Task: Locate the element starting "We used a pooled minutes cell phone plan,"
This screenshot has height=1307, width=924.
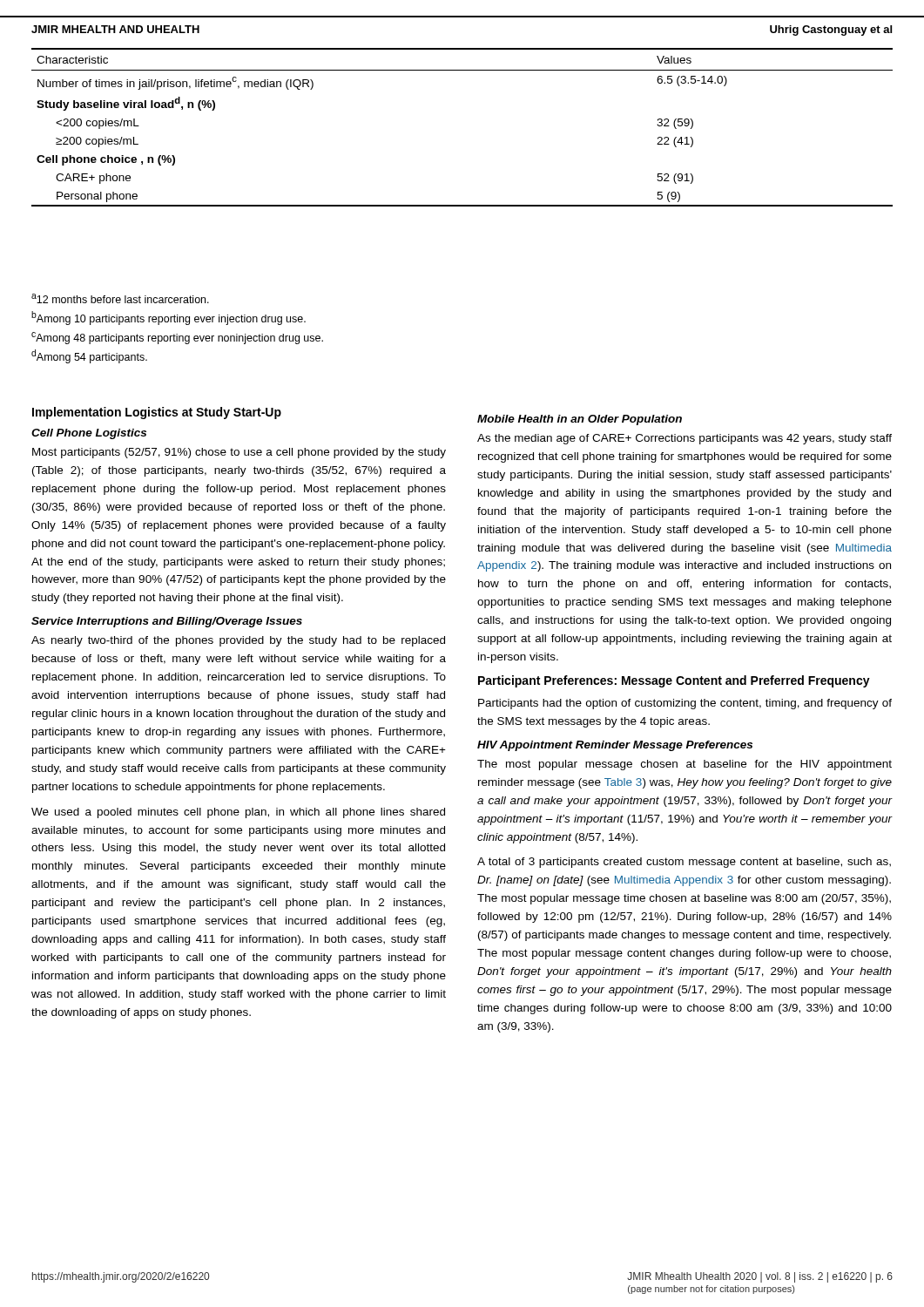Action: coord(239,912)
